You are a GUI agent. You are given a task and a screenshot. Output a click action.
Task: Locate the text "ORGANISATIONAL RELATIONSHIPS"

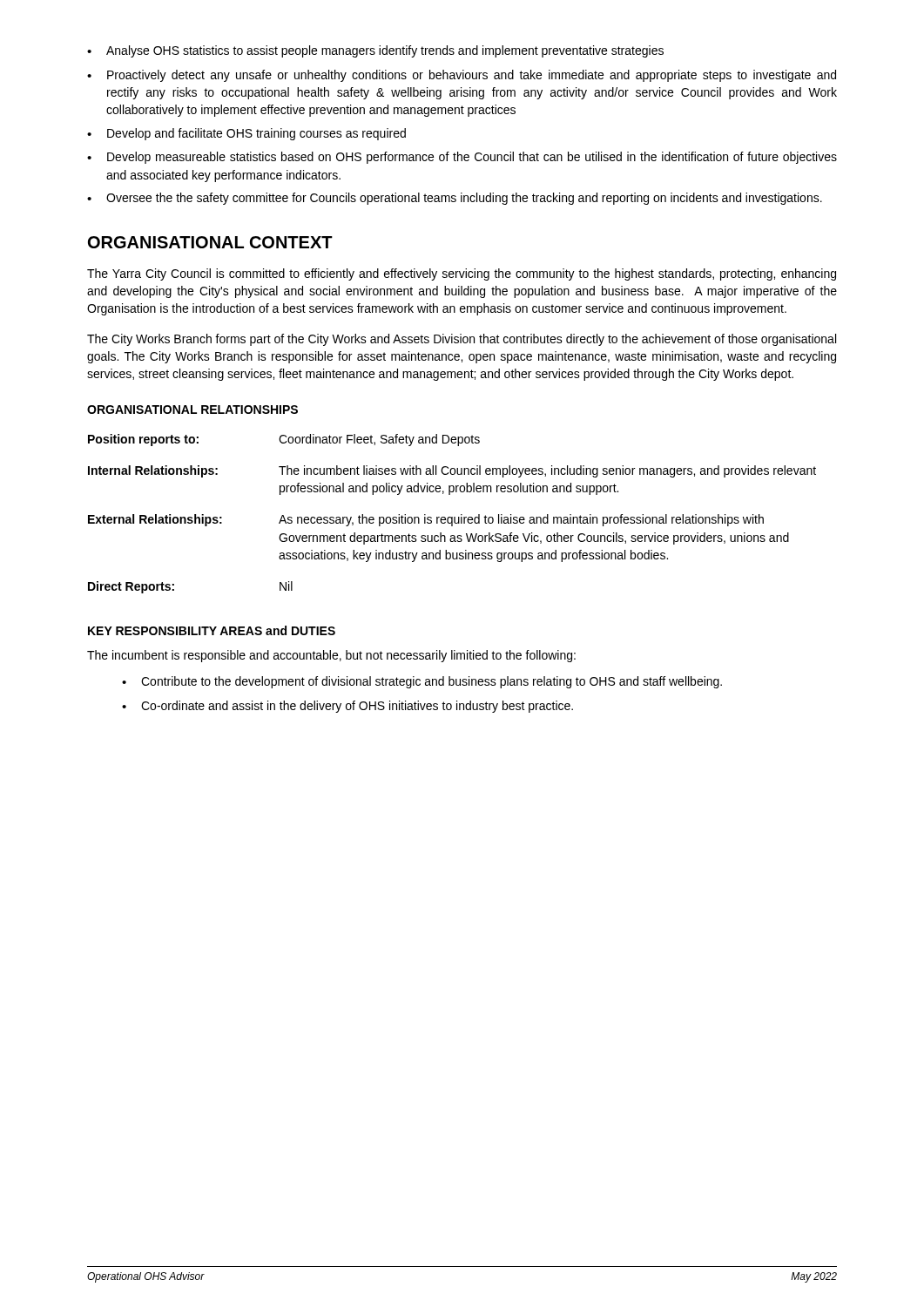(193, 409)
